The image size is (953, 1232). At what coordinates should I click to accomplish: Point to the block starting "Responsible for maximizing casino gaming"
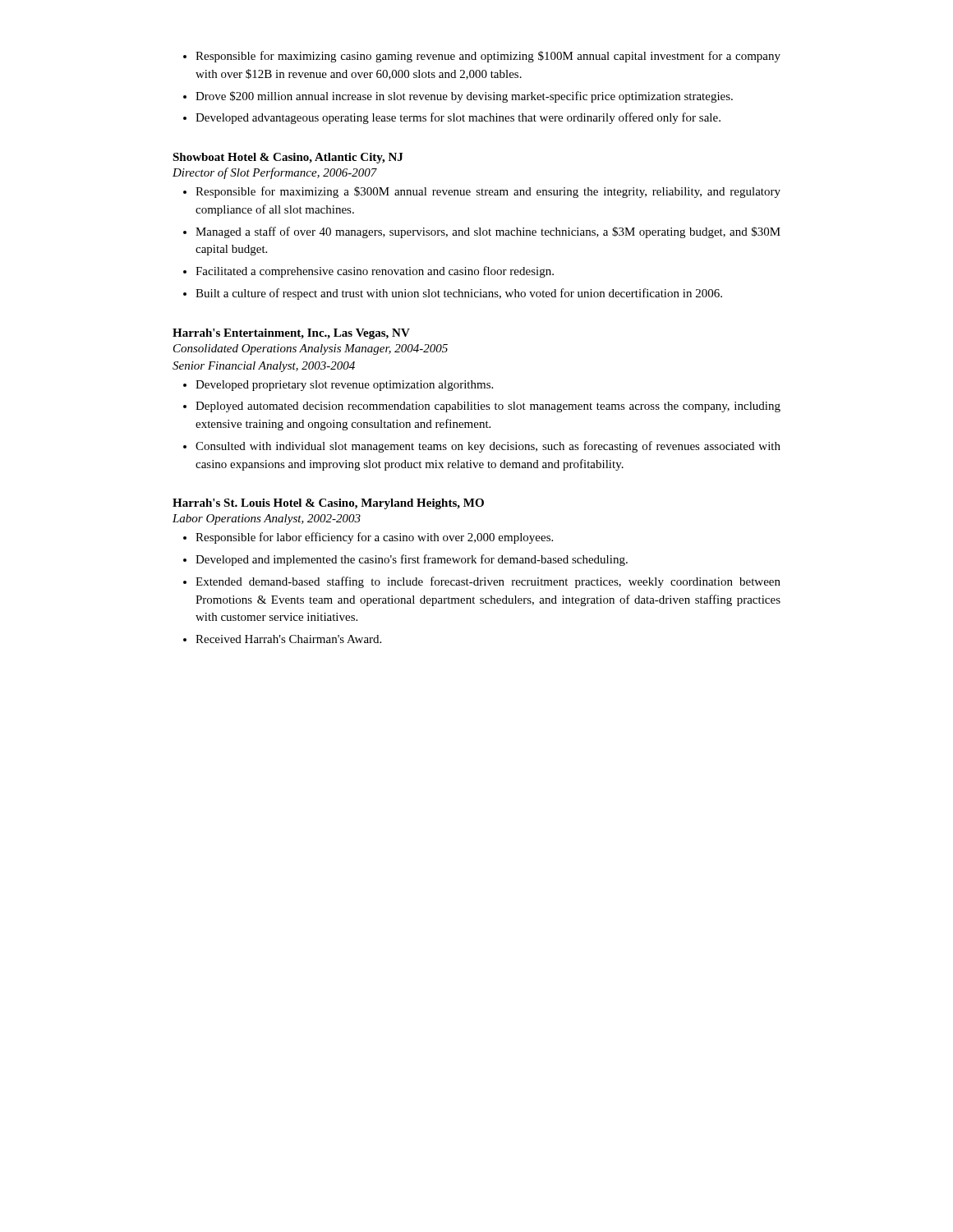point(488,66)
